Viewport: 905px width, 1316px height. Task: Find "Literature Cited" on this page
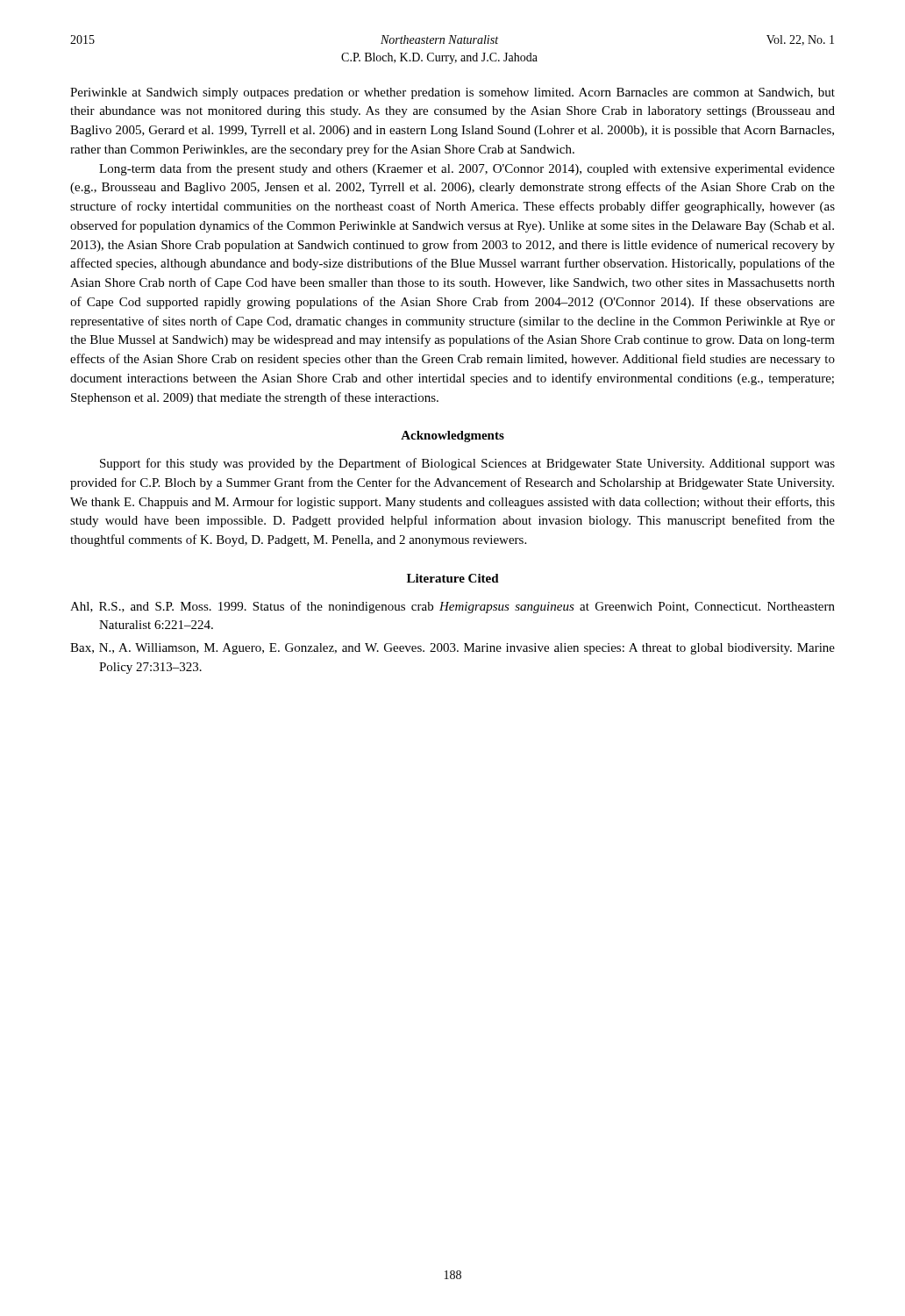[x=452, y=578]
